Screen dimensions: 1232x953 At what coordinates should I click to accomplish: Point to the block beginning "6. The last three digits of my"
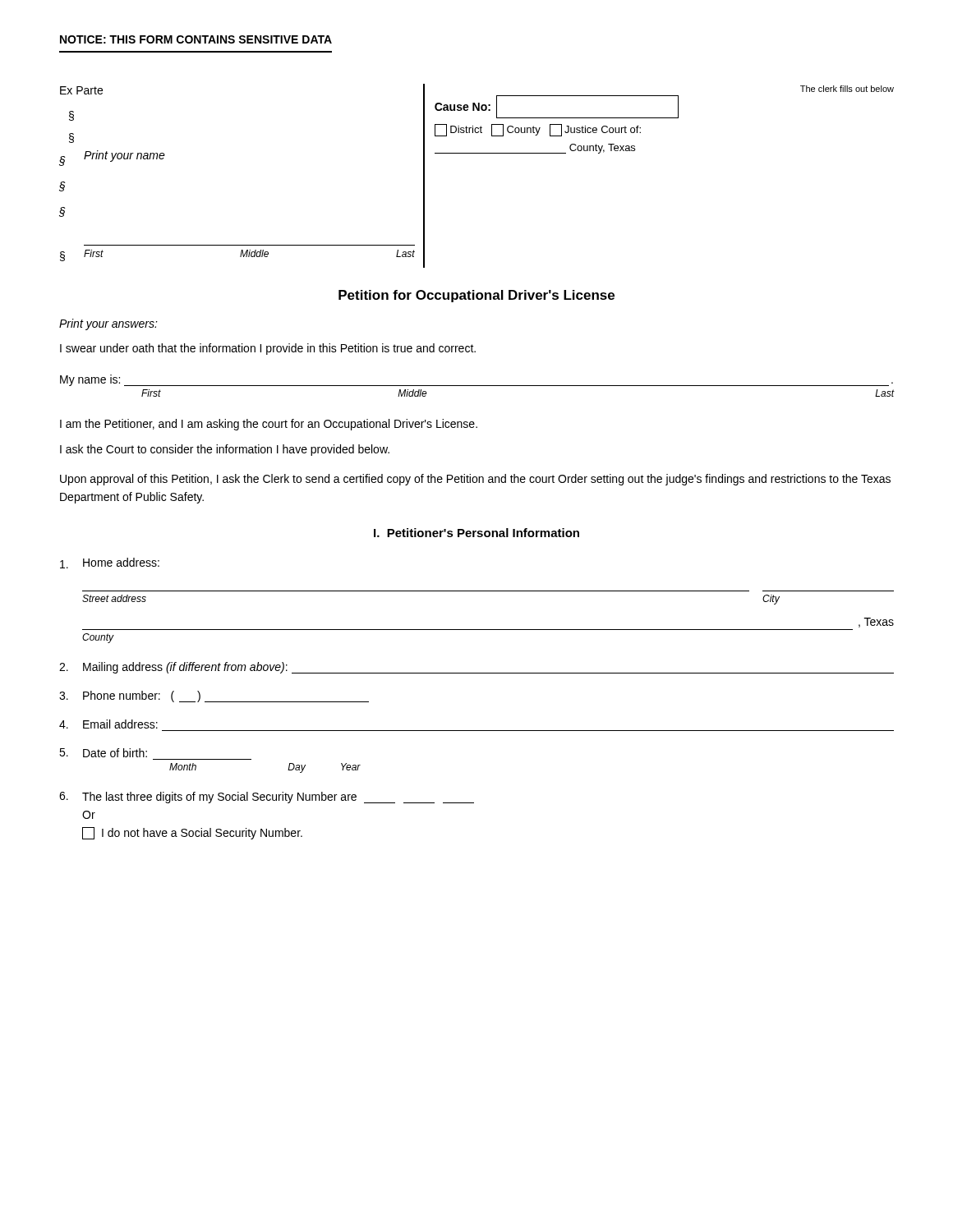click(476, 814)
